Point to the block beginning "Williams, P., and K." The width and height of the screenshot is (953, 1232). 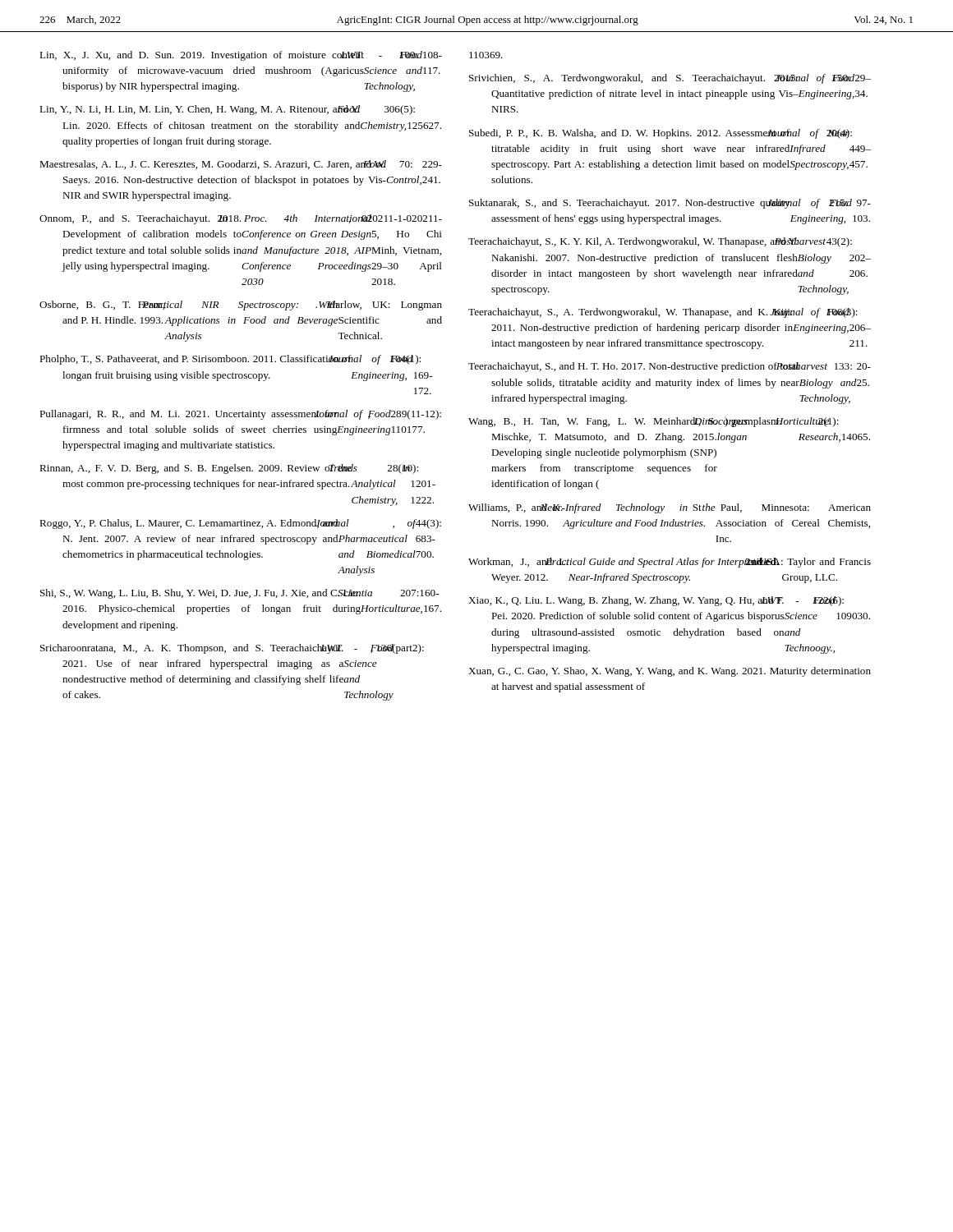[x=670, y=523]
